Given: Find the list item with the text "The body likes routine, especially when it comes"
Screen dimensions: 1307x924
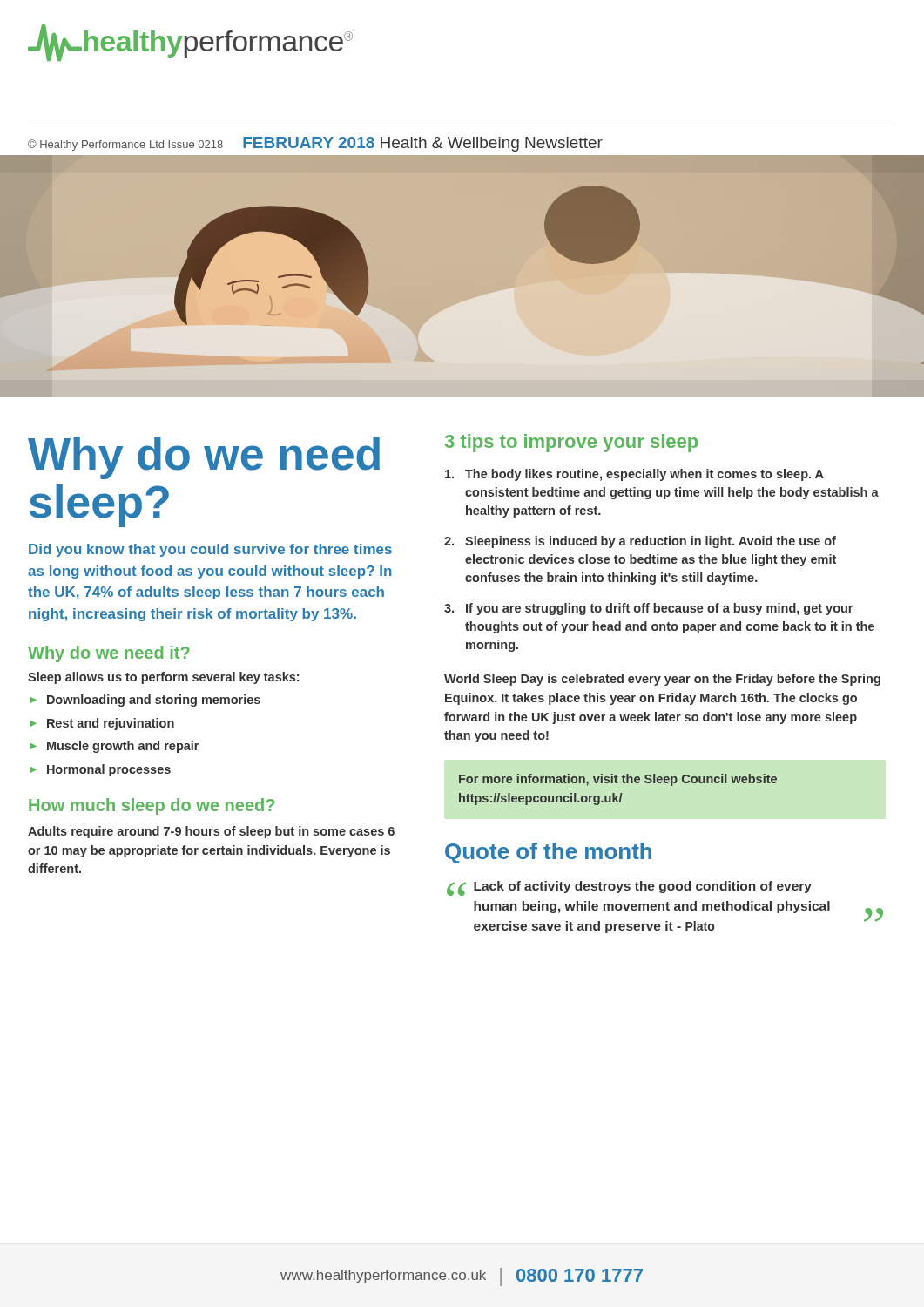Looking at the screenshot, I should 665,493.
